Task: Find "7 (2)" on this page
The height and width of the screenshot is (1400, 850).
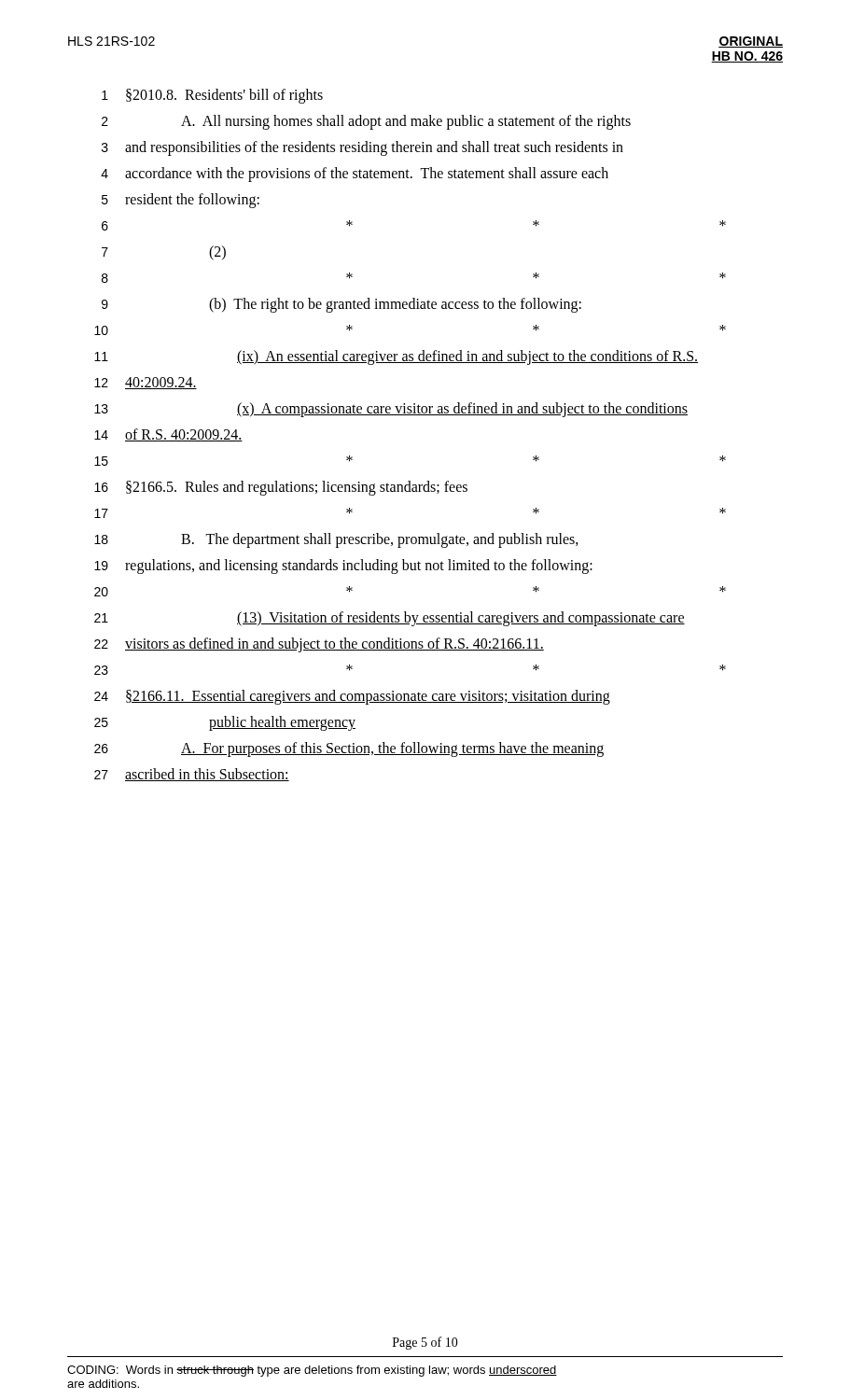Action: pyautogui.click(x=105, y=252)
